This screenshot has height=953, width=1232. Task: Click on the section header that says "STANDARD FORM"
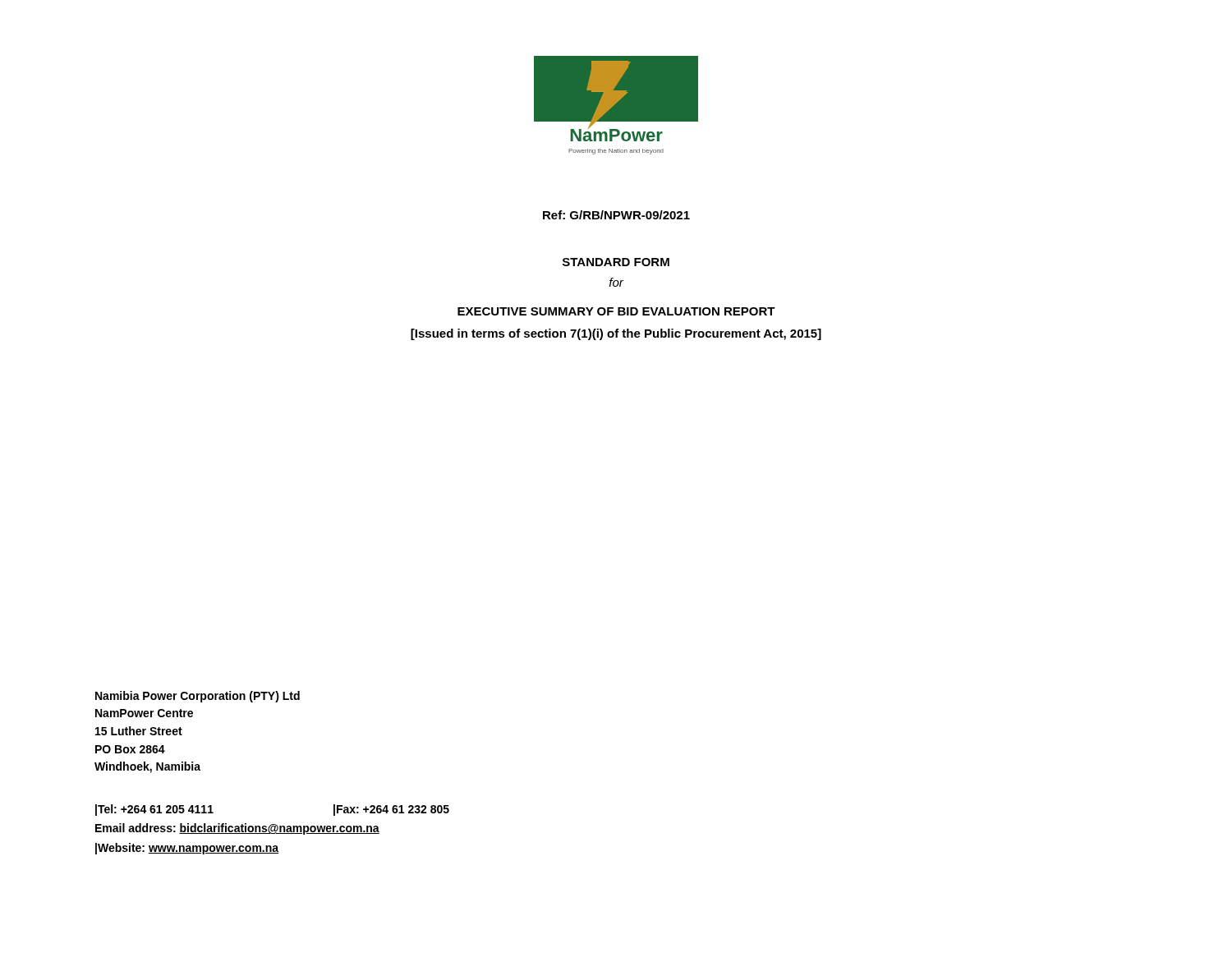click(x=616, y=262)
